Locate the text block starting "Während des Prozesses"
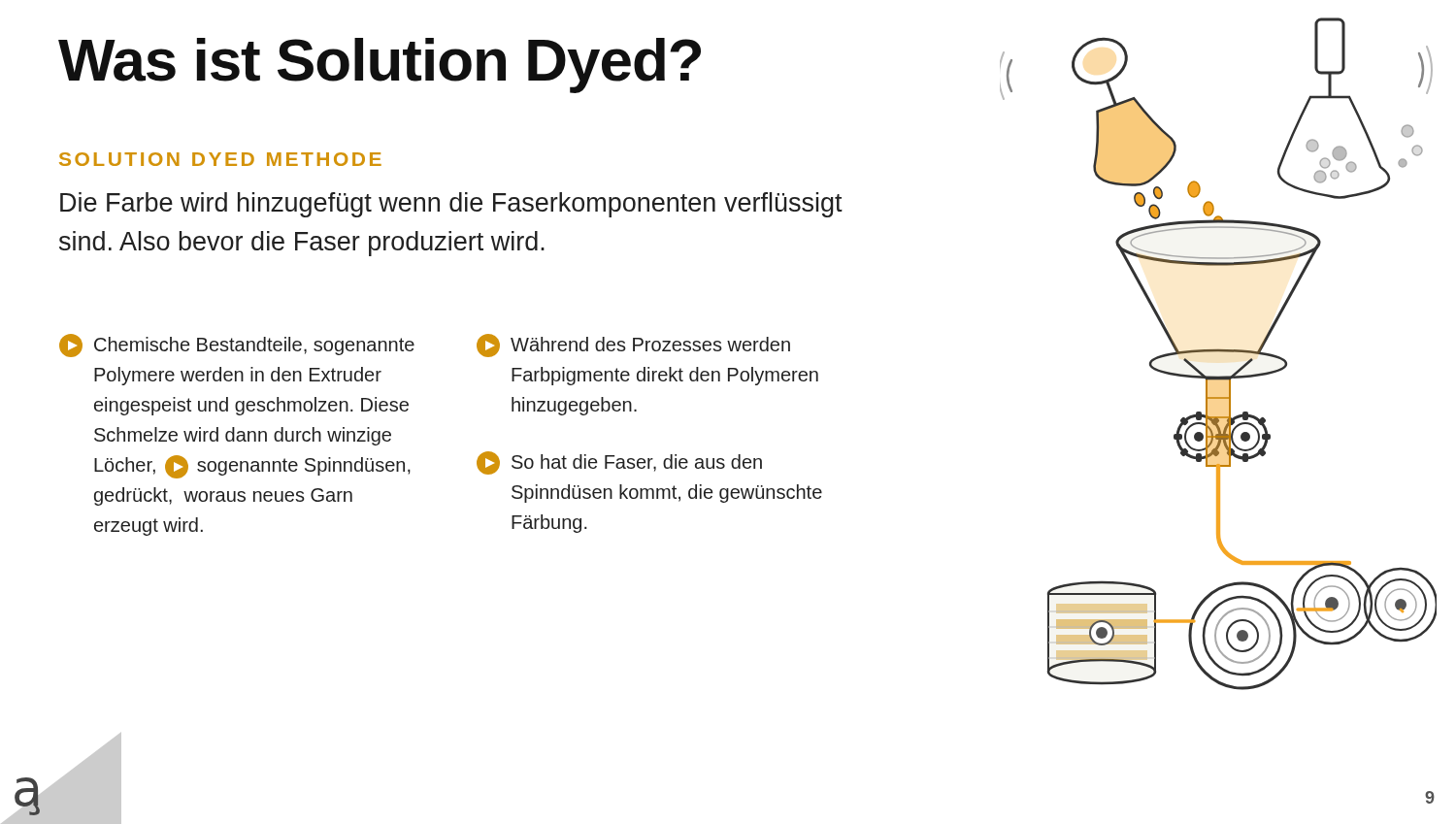 pyautogui.click(x=665, y=375)
